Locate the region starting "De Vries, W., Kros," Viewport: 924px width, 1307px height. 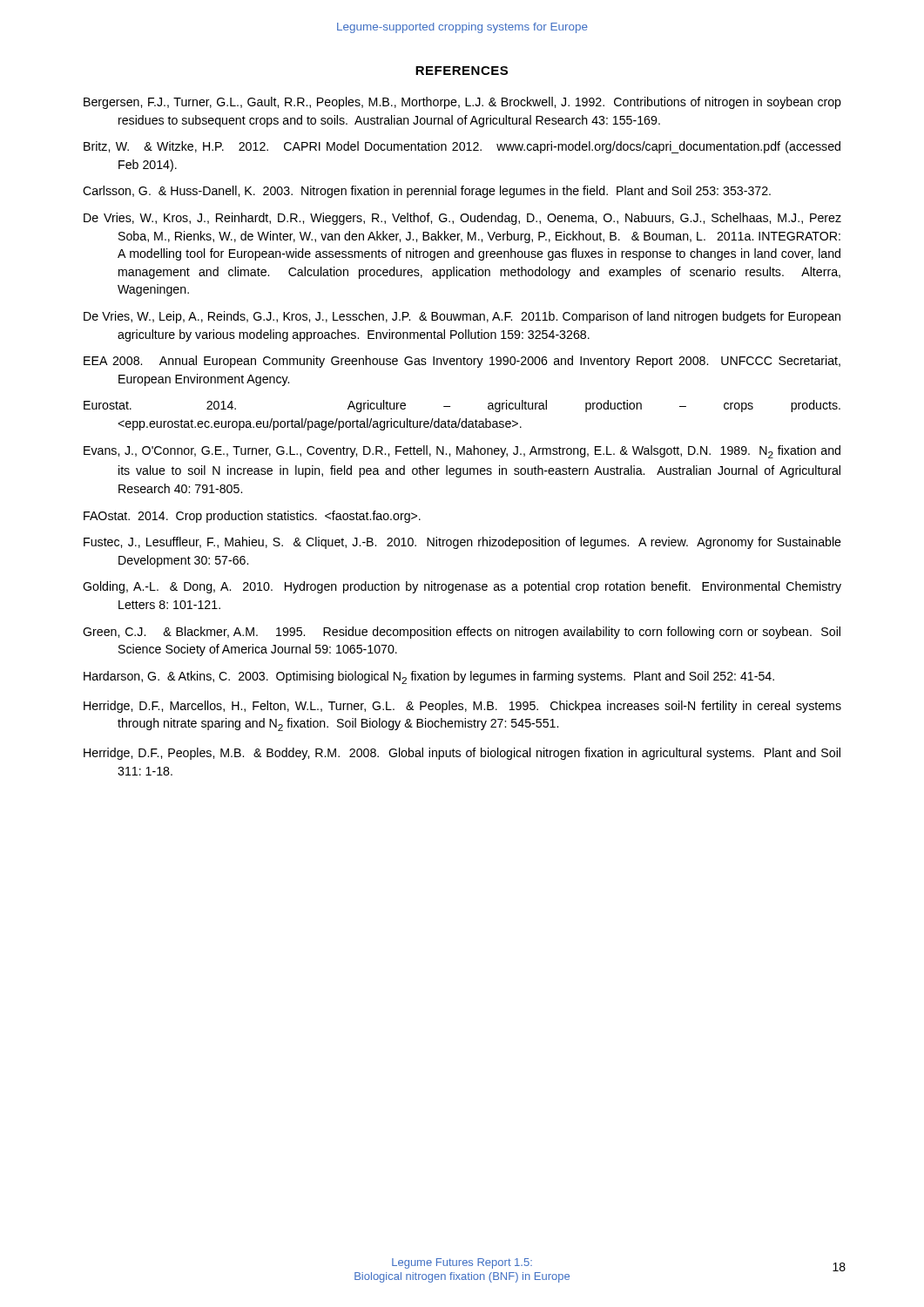[462, 254]
